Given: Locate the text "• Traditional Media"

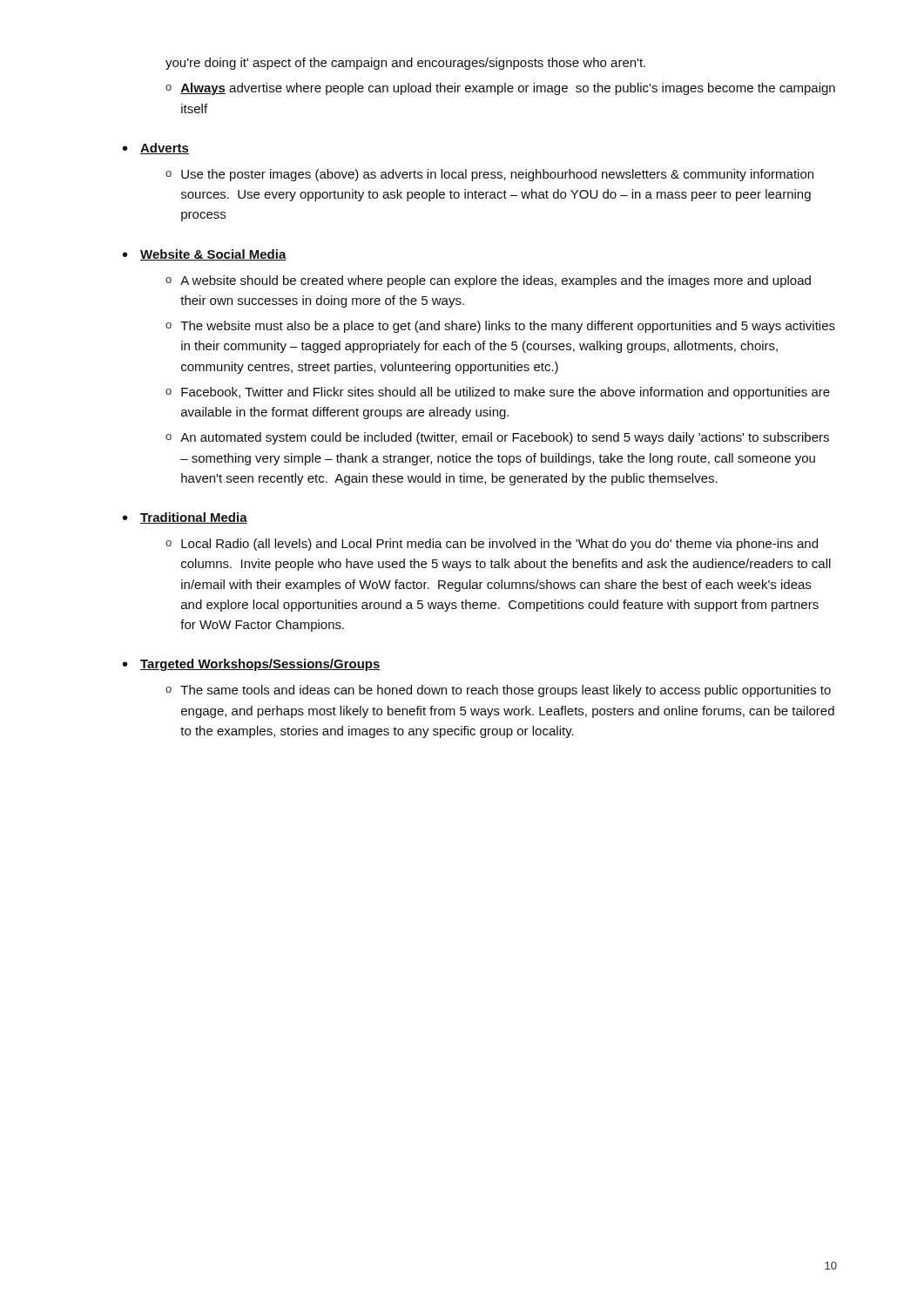Looking at the screenshot, I should [184, 518].
